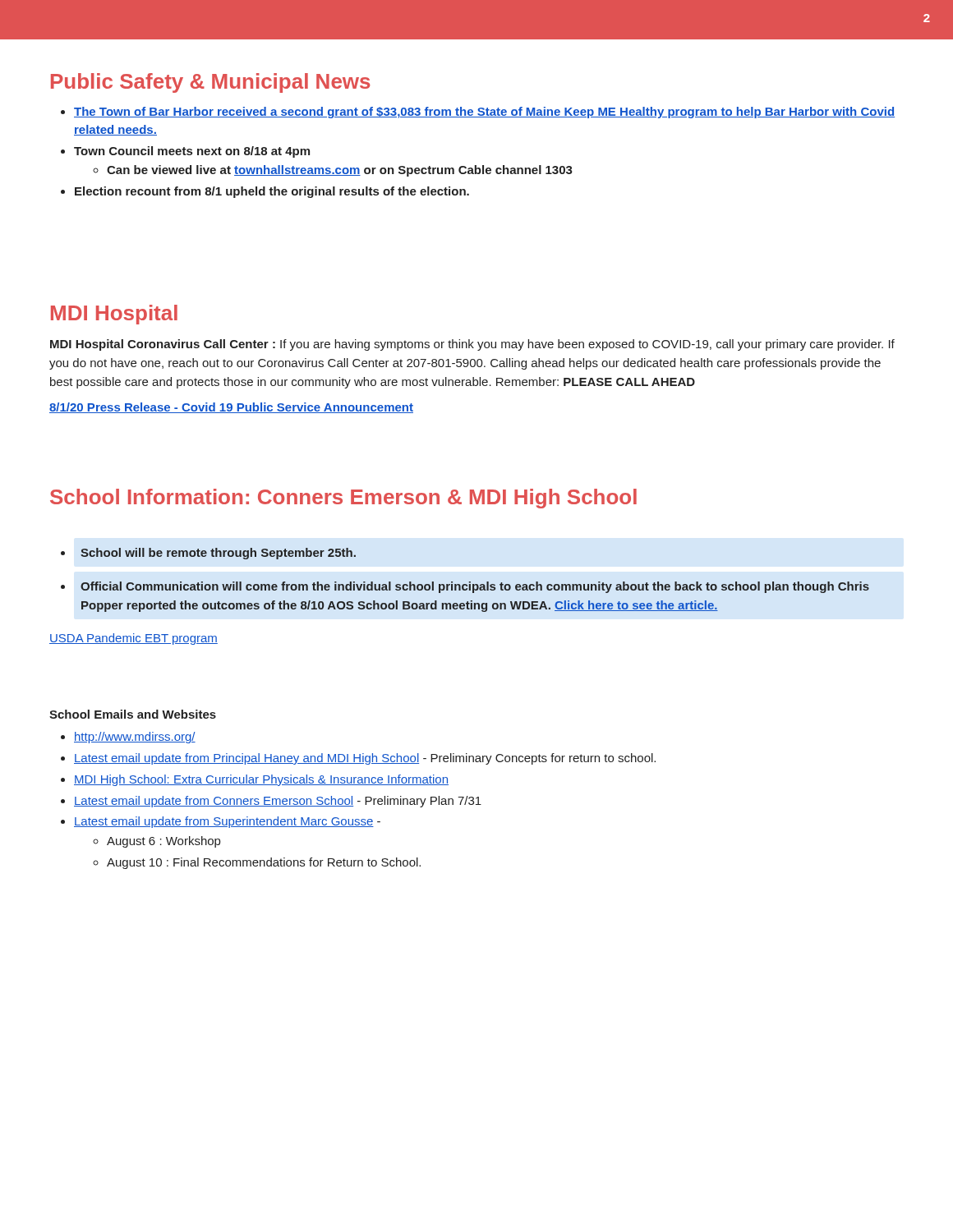
Task: Locate the text block with the text "MDI Hospital Coronavirus Call Center :"
Action: point(472,363)
